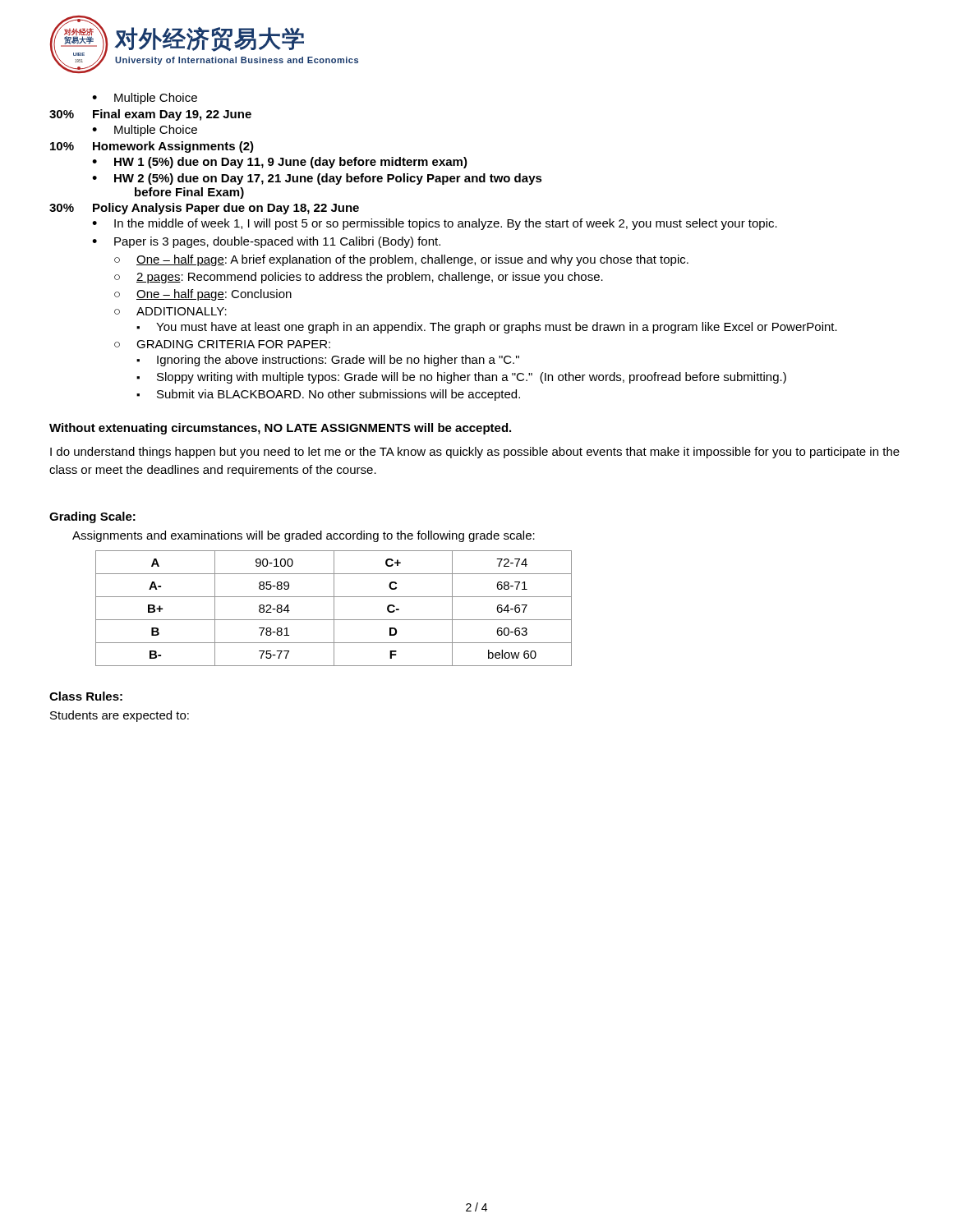
Task: Find the section header that says "Grading Scale:"
Action: click(93, 516)
